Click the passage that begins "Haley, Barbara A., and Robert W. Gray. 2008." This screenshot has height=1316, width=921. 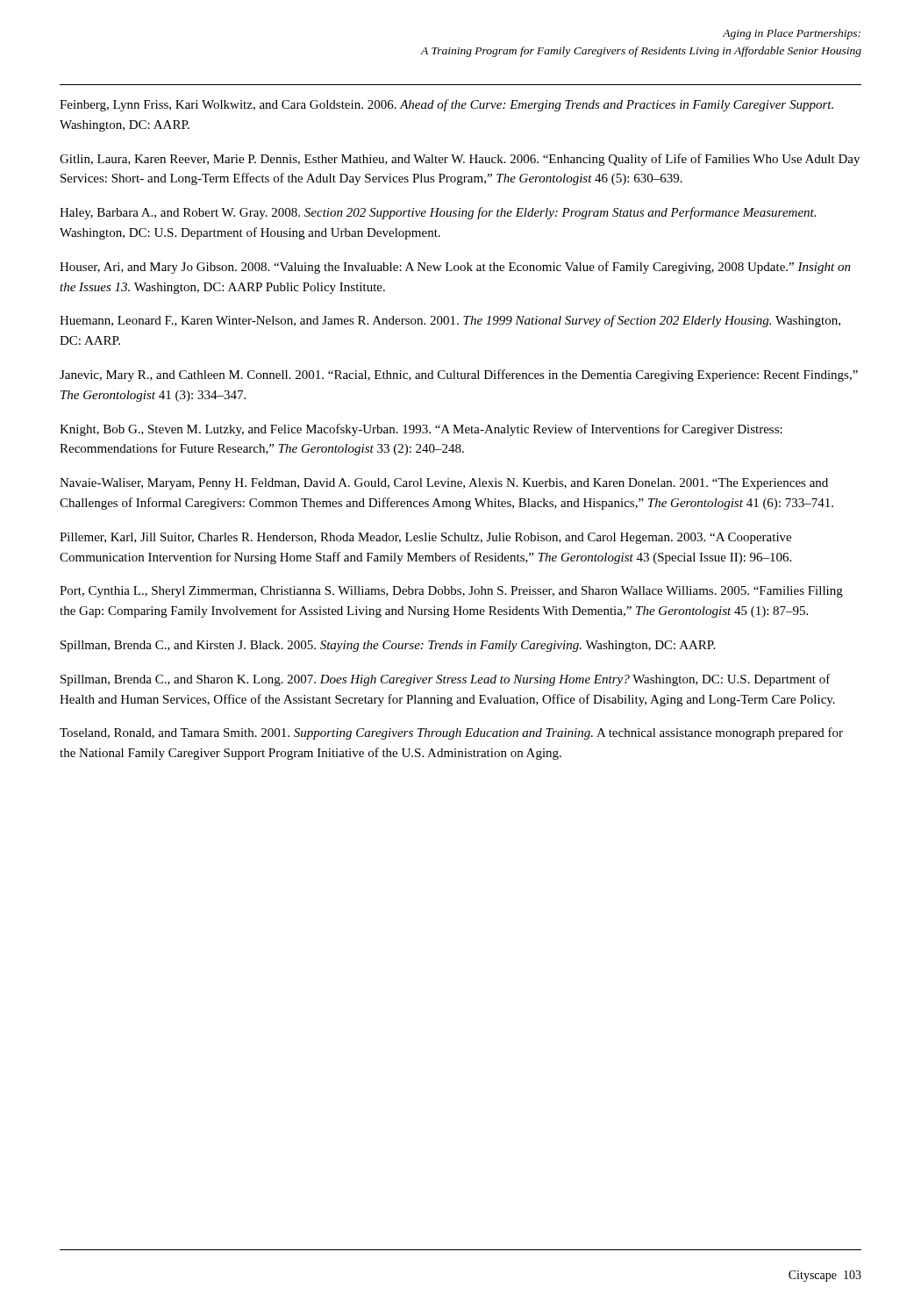point(438,222)
